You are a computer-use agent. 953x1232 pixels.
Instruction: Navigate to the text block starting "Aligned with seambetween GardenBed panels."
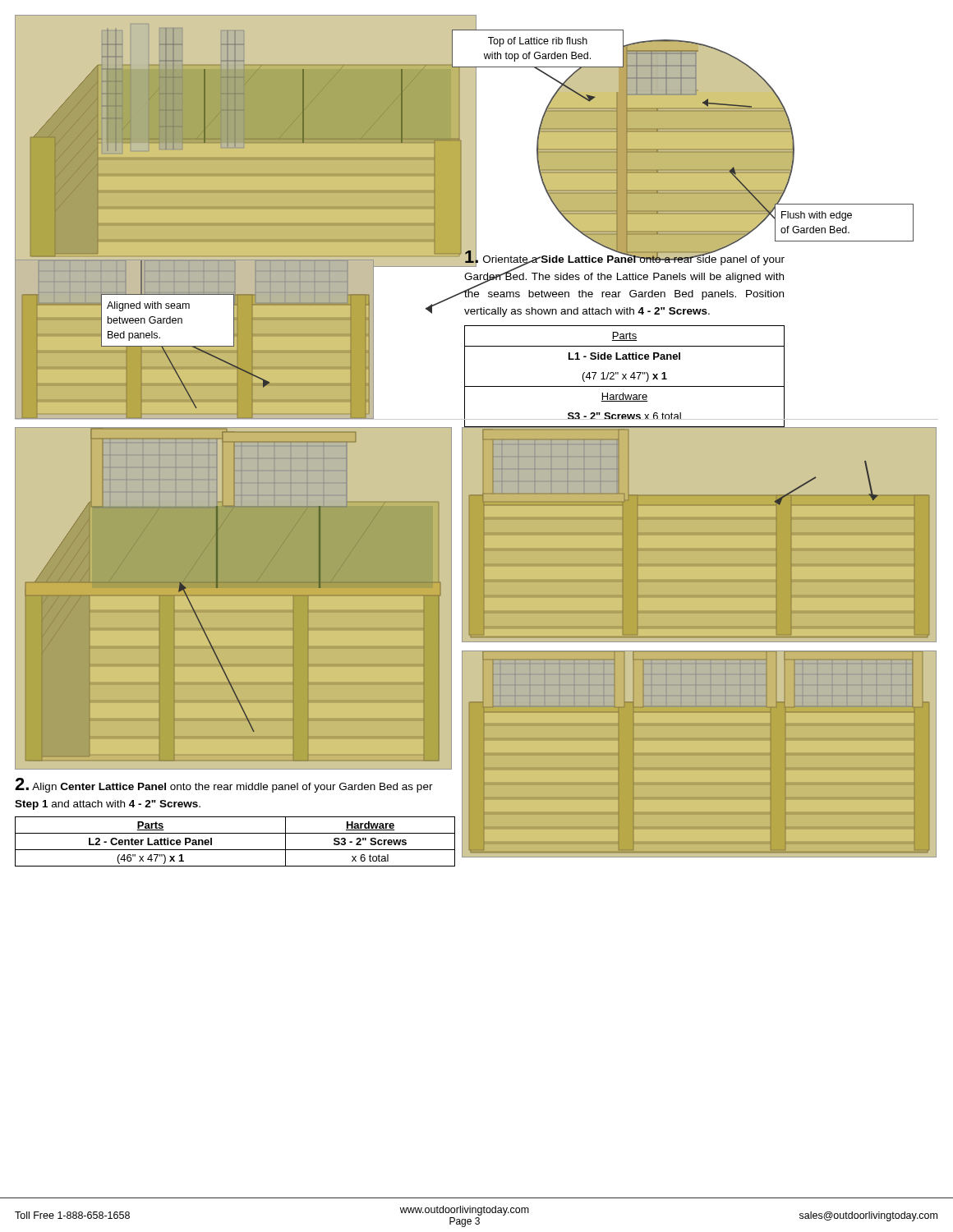click(148, 320)
